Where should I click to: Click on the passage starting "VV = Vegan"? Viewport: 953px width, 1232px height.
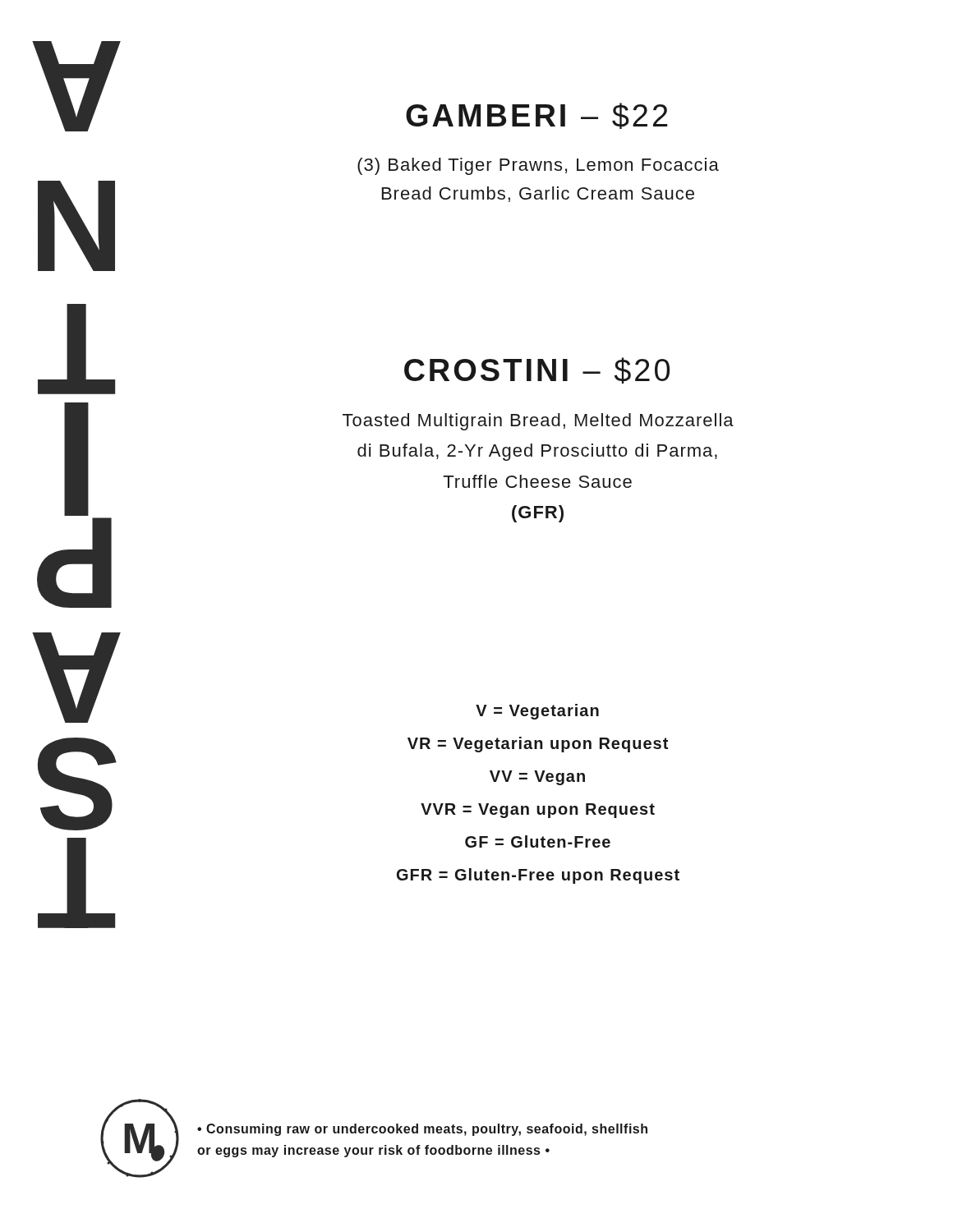pos(538,776)
